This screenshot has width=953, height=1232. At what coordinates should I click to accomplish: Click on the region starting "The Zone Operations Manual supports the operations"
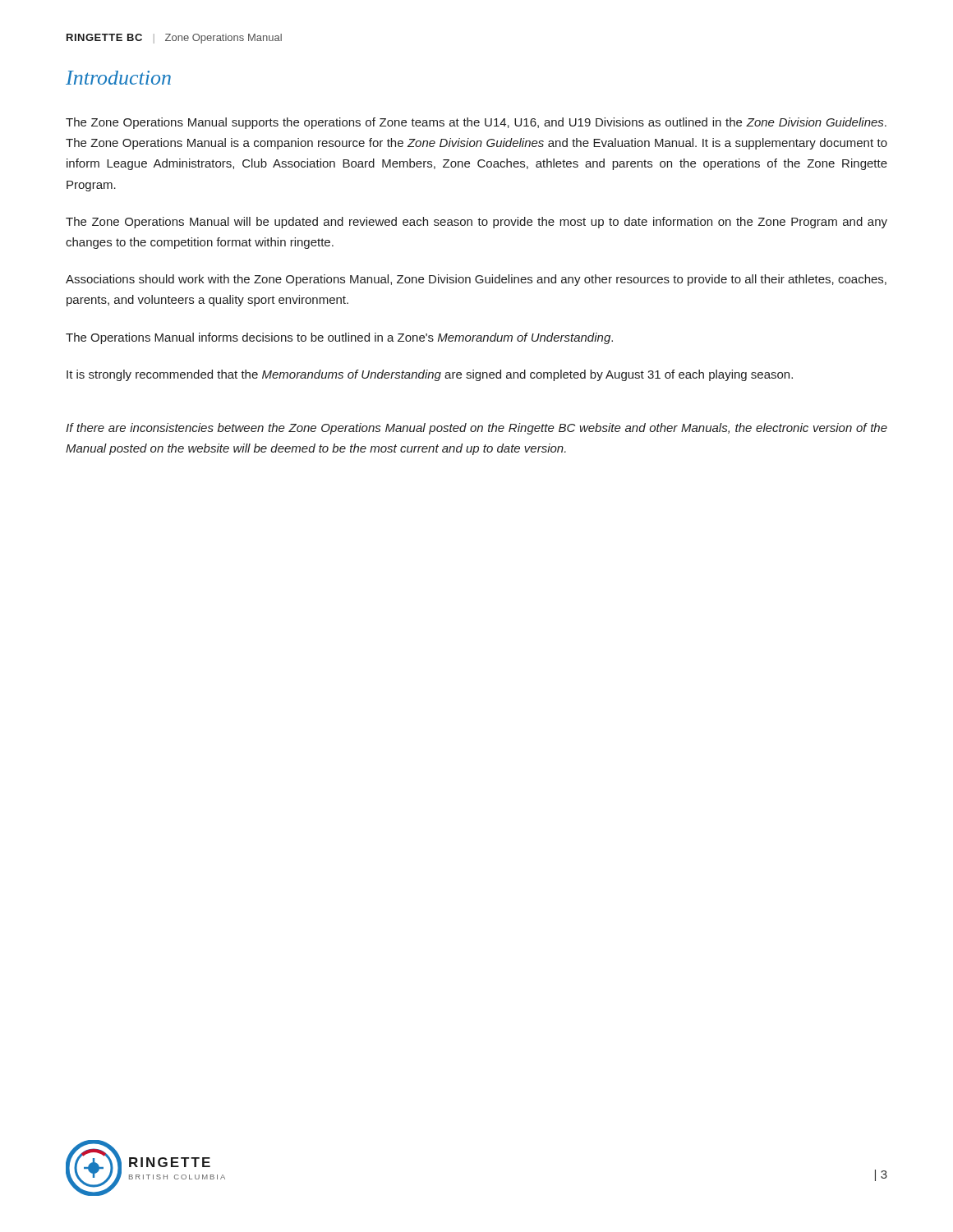click(476, 153)
